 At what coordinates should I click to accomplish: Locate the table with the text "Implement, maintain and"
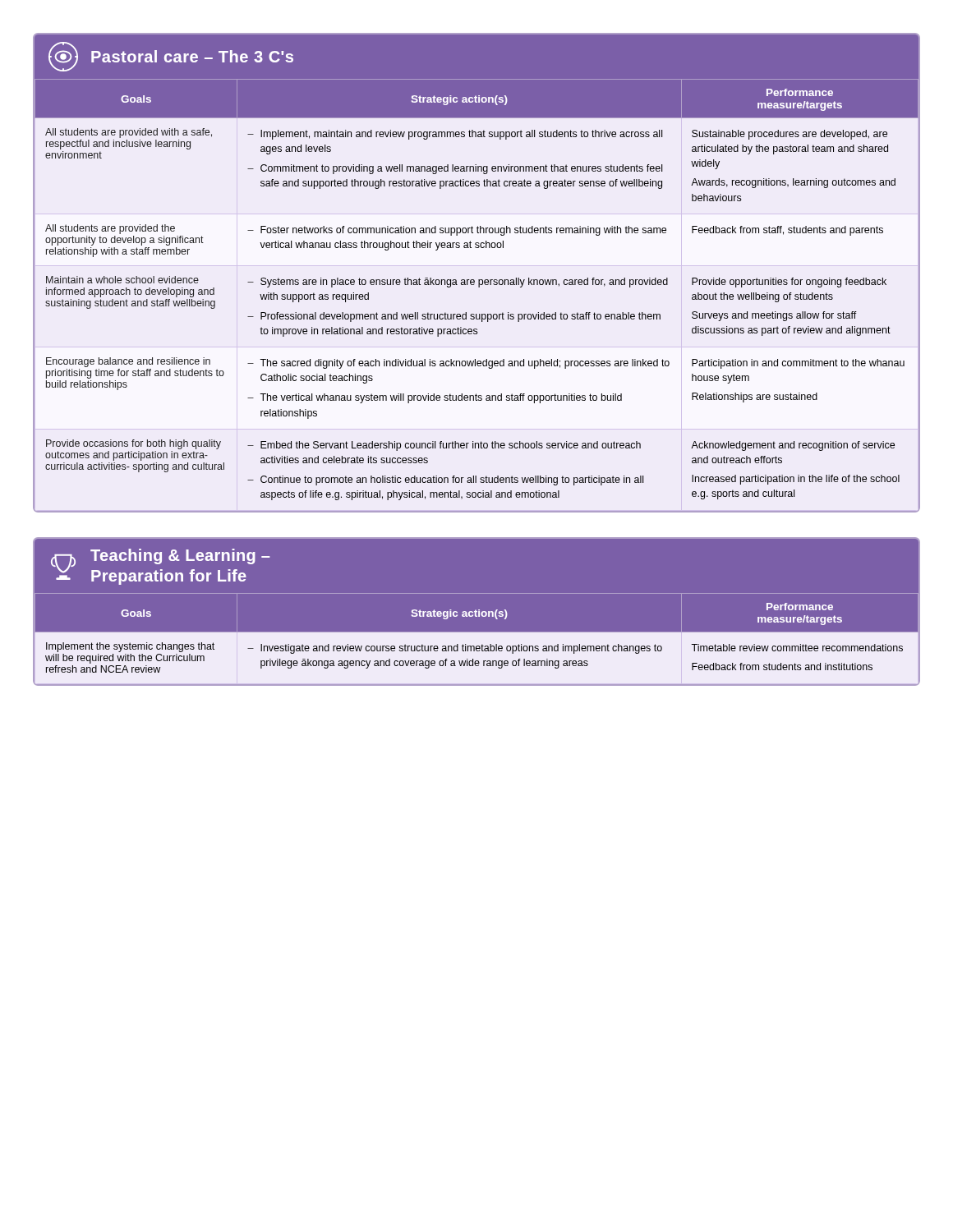click(x=476, y=273)
